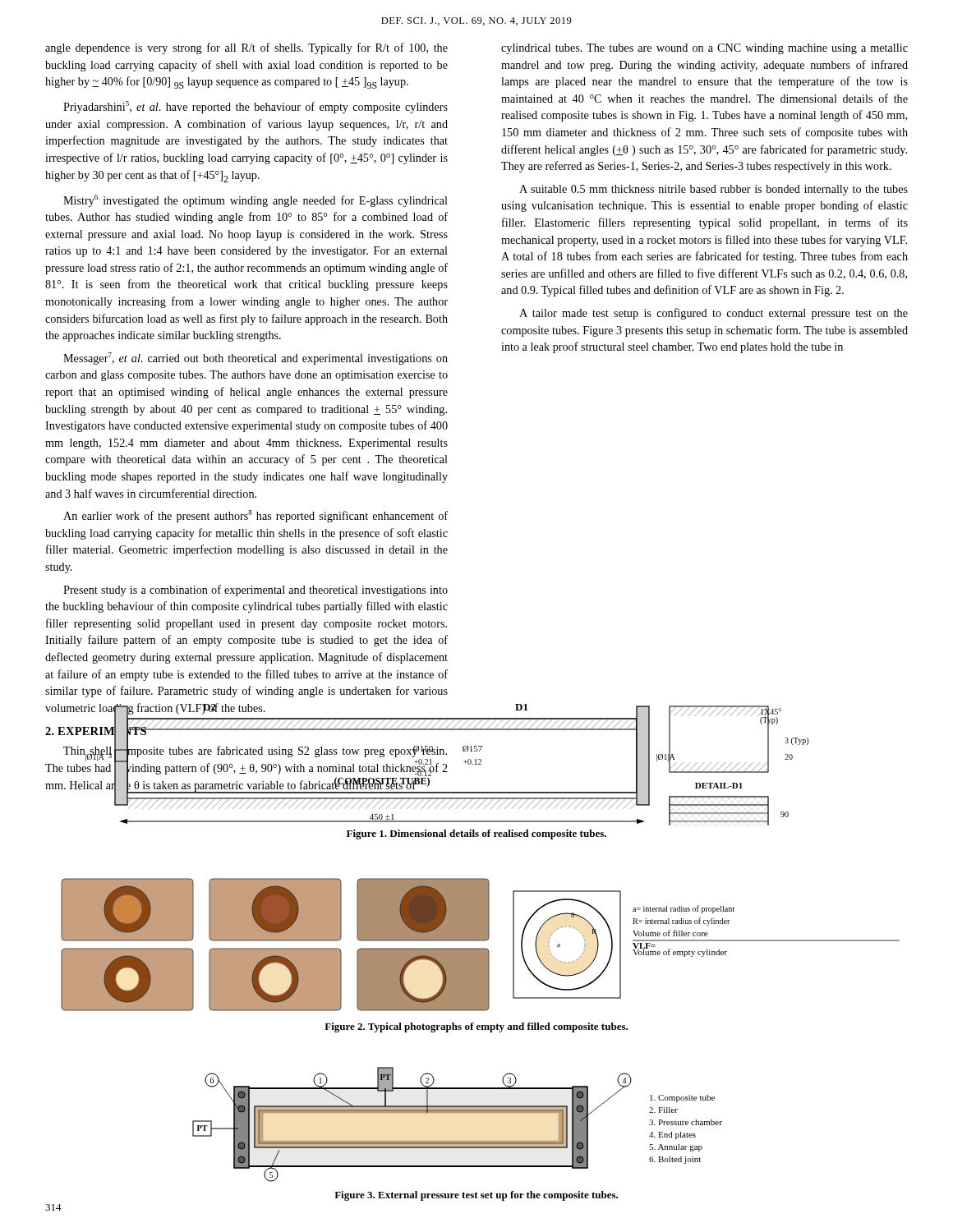Viewport: 953px width, 1232px height.
Task: Locate the region starting "Present study is a combination of experimental and"
Action: click(x=246, y=649)
